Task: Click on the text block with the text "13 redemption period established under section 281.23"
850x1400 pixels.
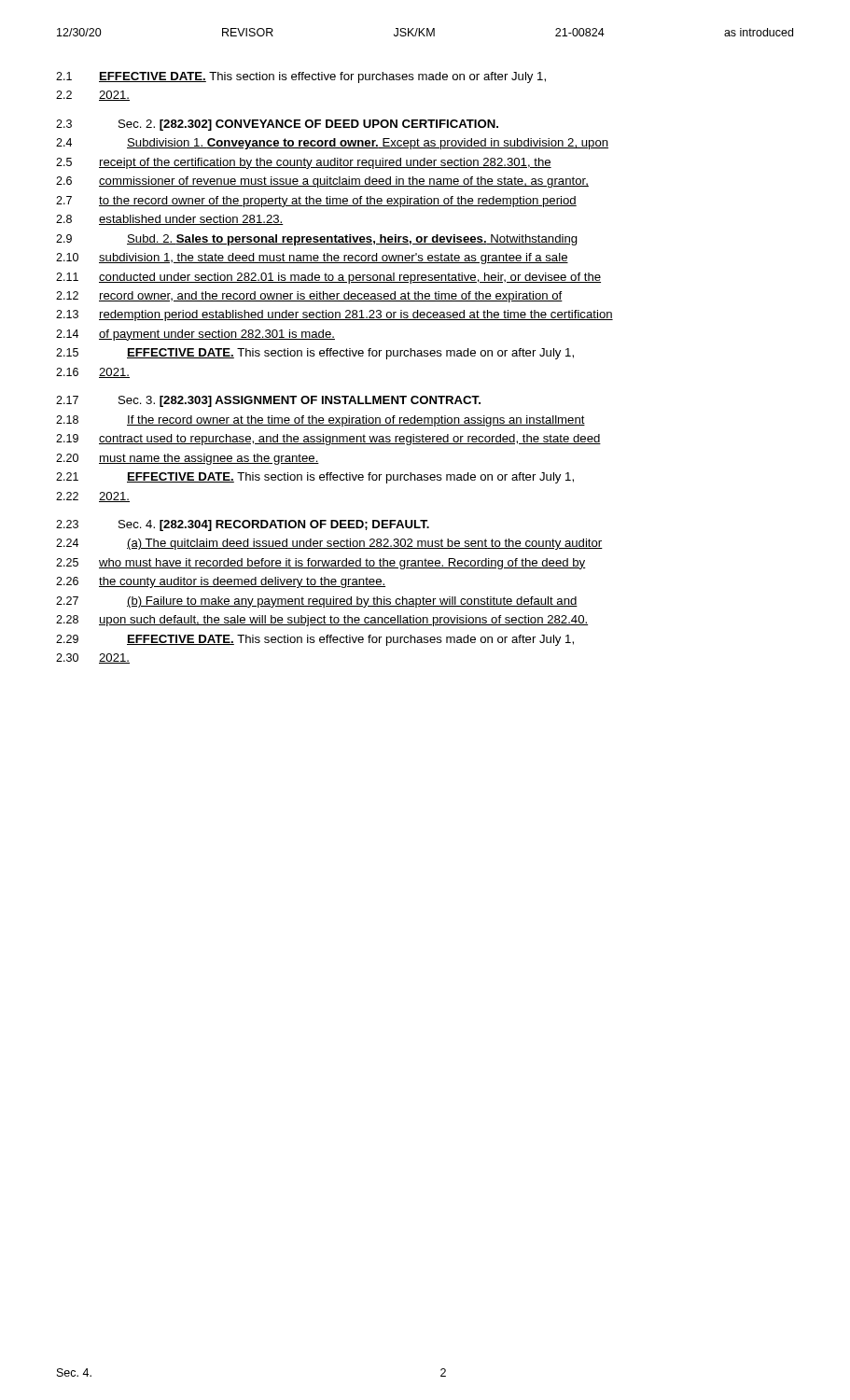Action: coord(425,315)
